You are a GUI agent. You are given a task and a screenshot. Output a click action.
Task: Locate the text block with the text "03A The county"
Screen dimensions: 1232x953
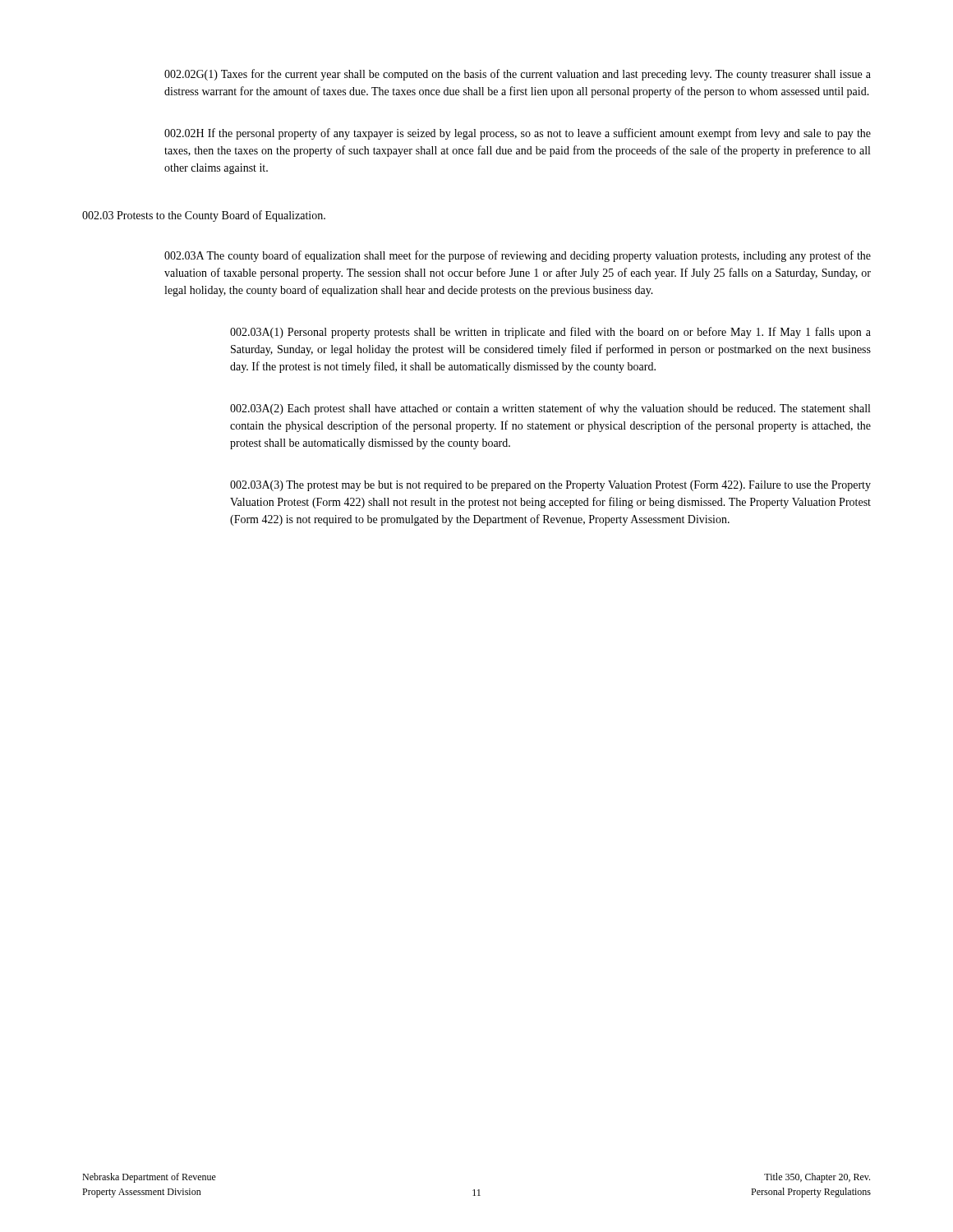click(x=518, y=273)
